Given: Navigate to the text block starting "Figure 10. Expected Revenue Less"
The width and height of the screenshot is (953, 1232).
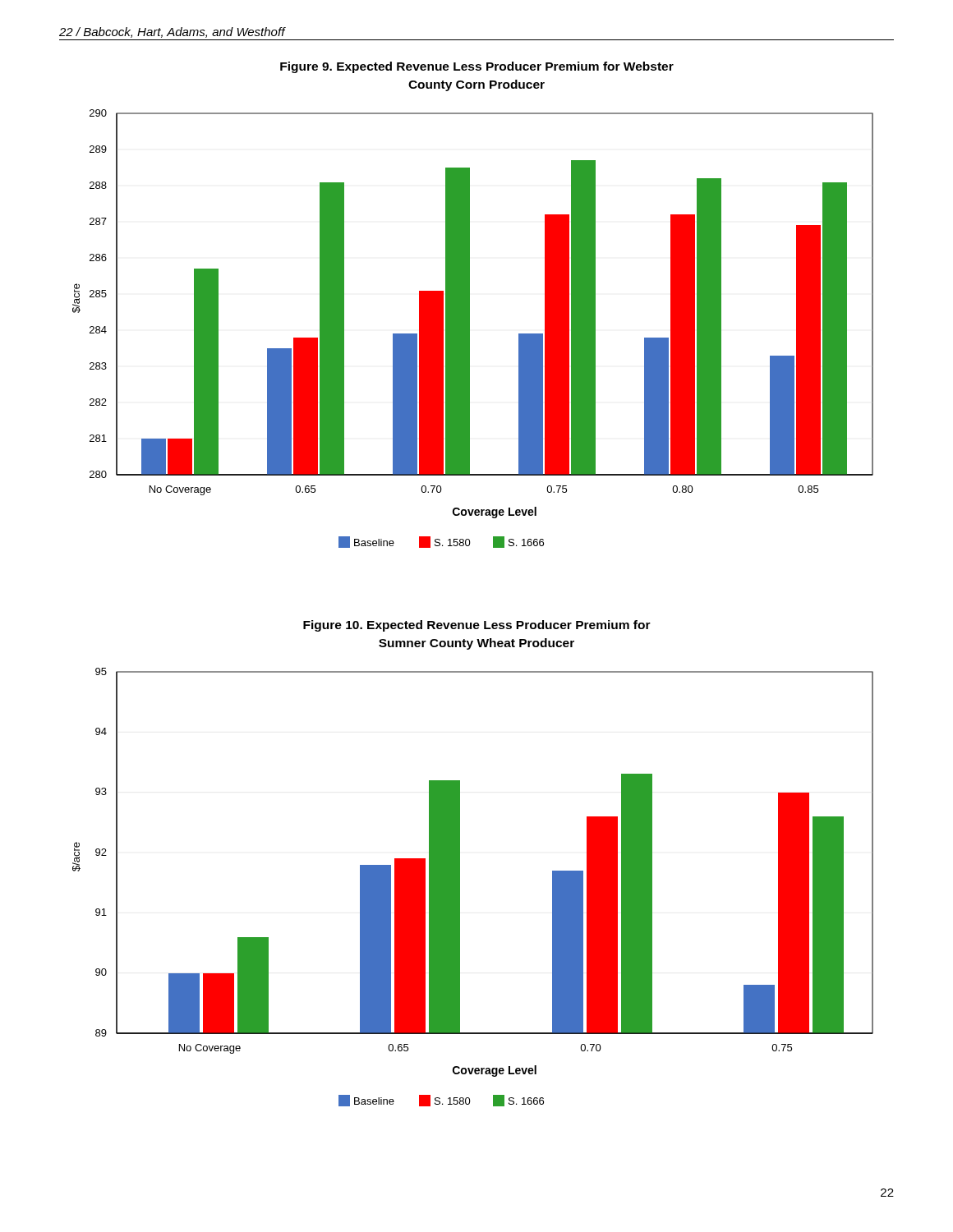Looking at the screenshot, I should point(476,633).
